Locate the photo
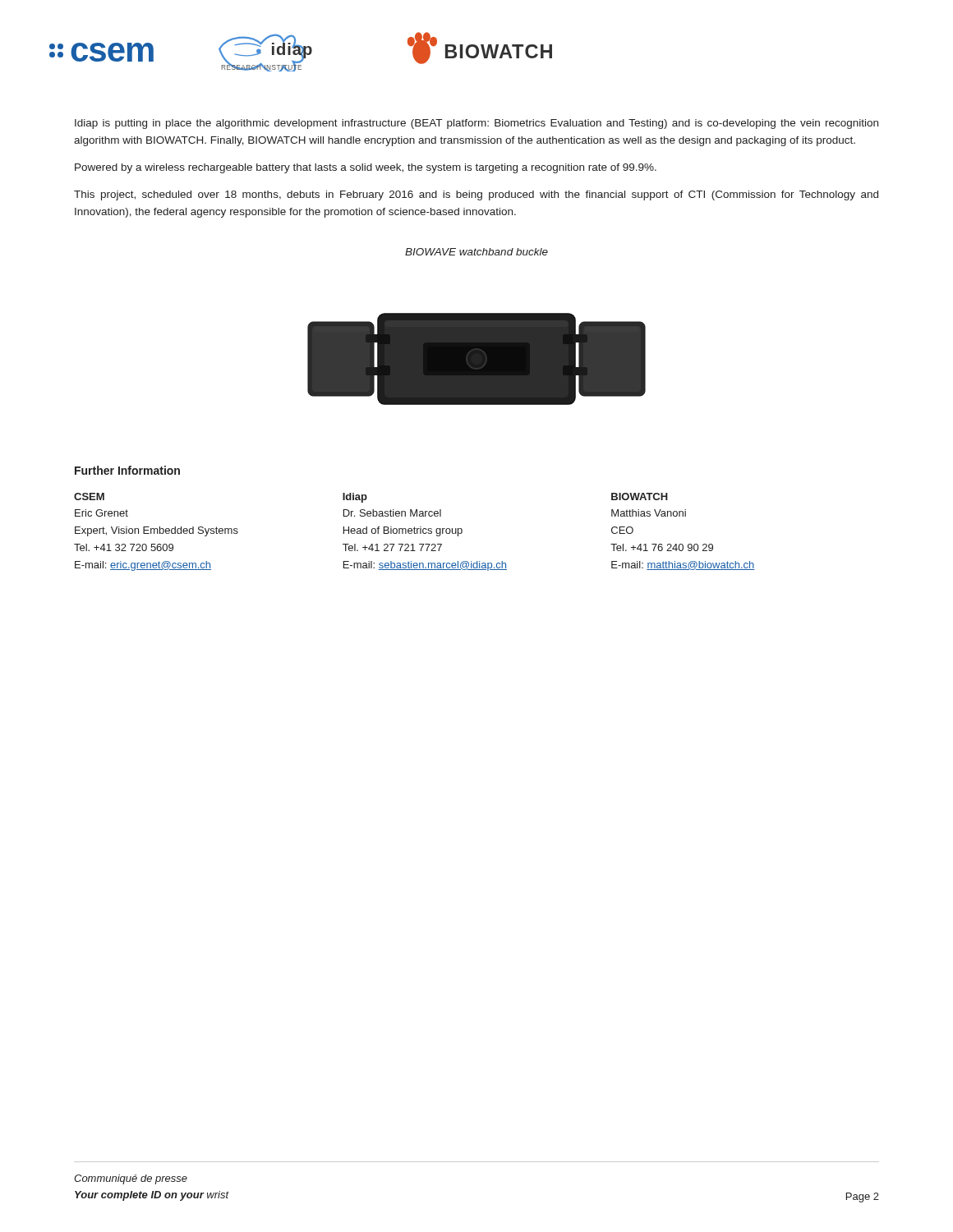This screenshot has width=953, height=1232. point(476,356)
